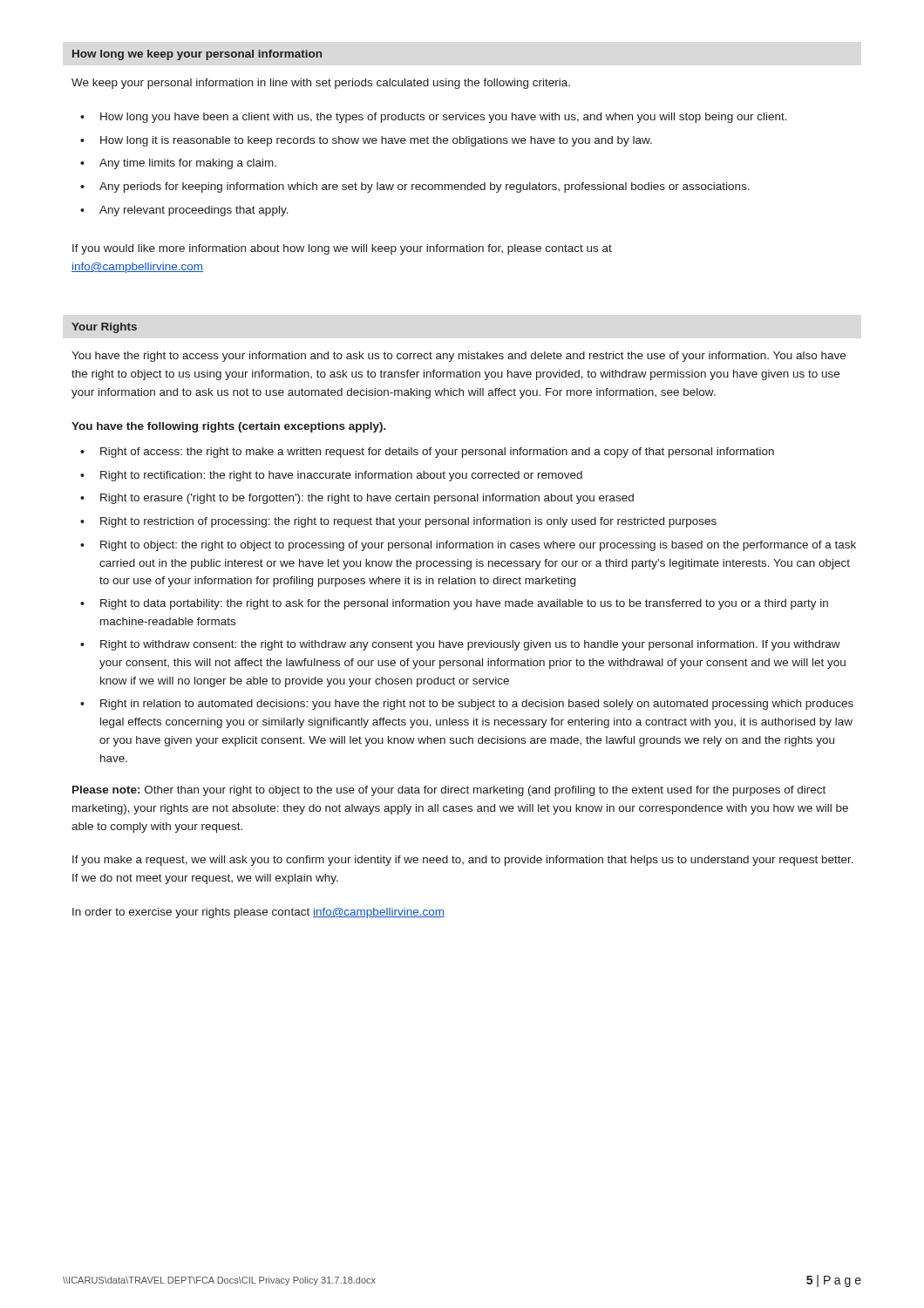Viewport: 924px width, 1308px height.
Task: Find the text block that says "We keep your"
Action: point(321,82)
